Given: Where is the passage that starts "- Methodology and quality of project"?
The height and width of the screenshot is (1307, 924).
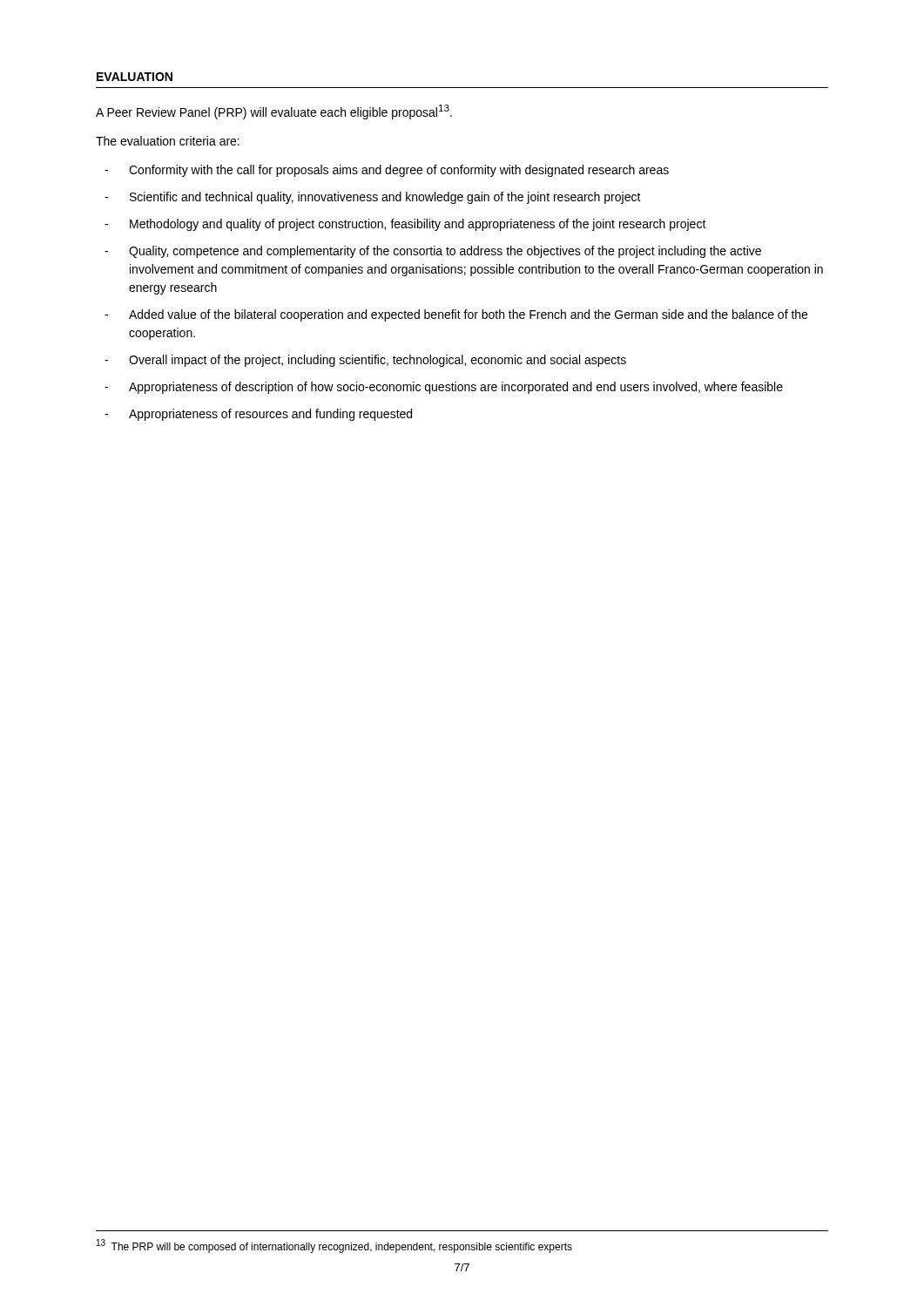Looking at the screenshot, I should click(x=462, y=224).
